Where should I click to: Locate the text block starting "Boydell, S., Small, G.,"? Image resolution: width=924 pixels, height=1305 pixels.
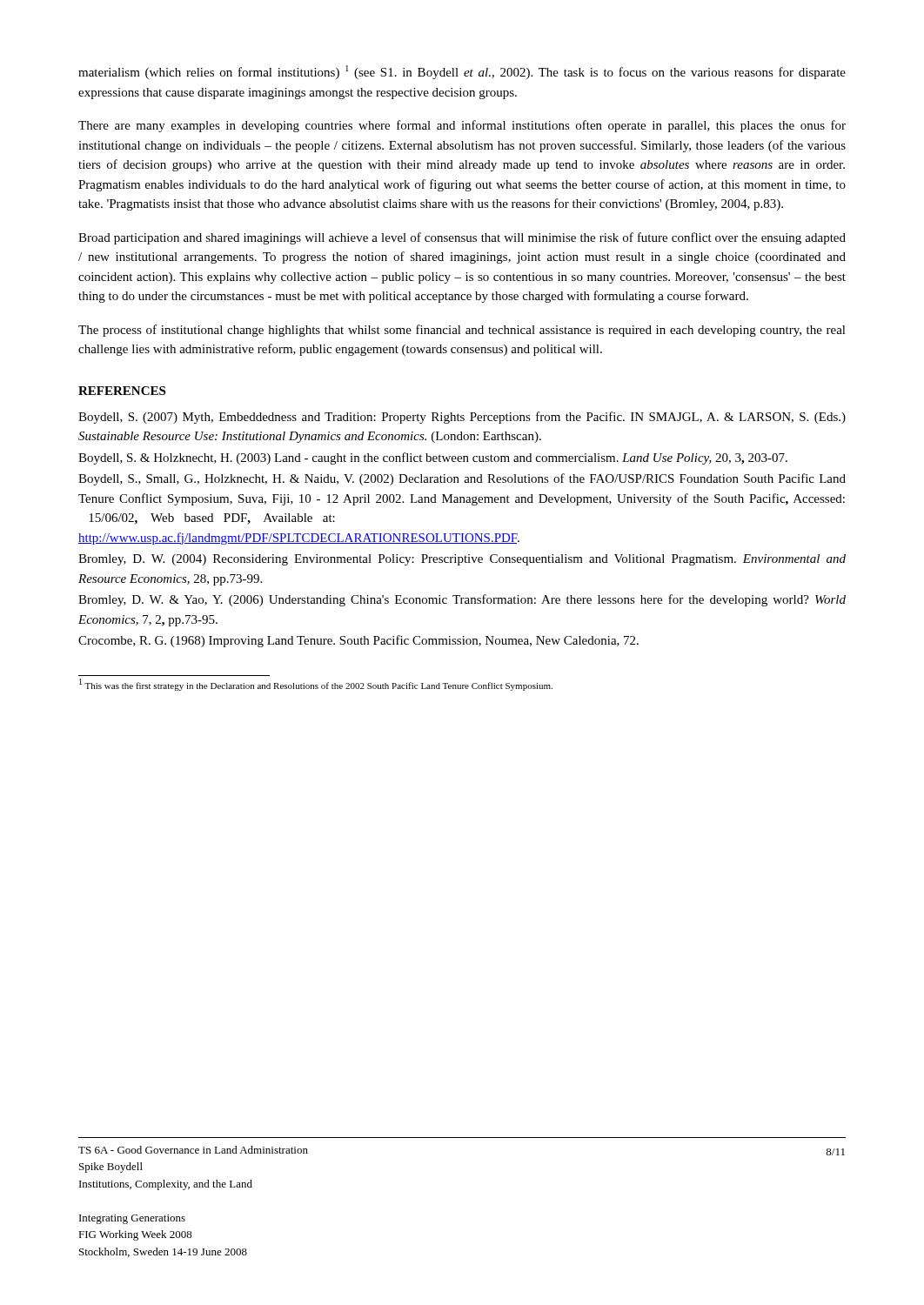462,508
